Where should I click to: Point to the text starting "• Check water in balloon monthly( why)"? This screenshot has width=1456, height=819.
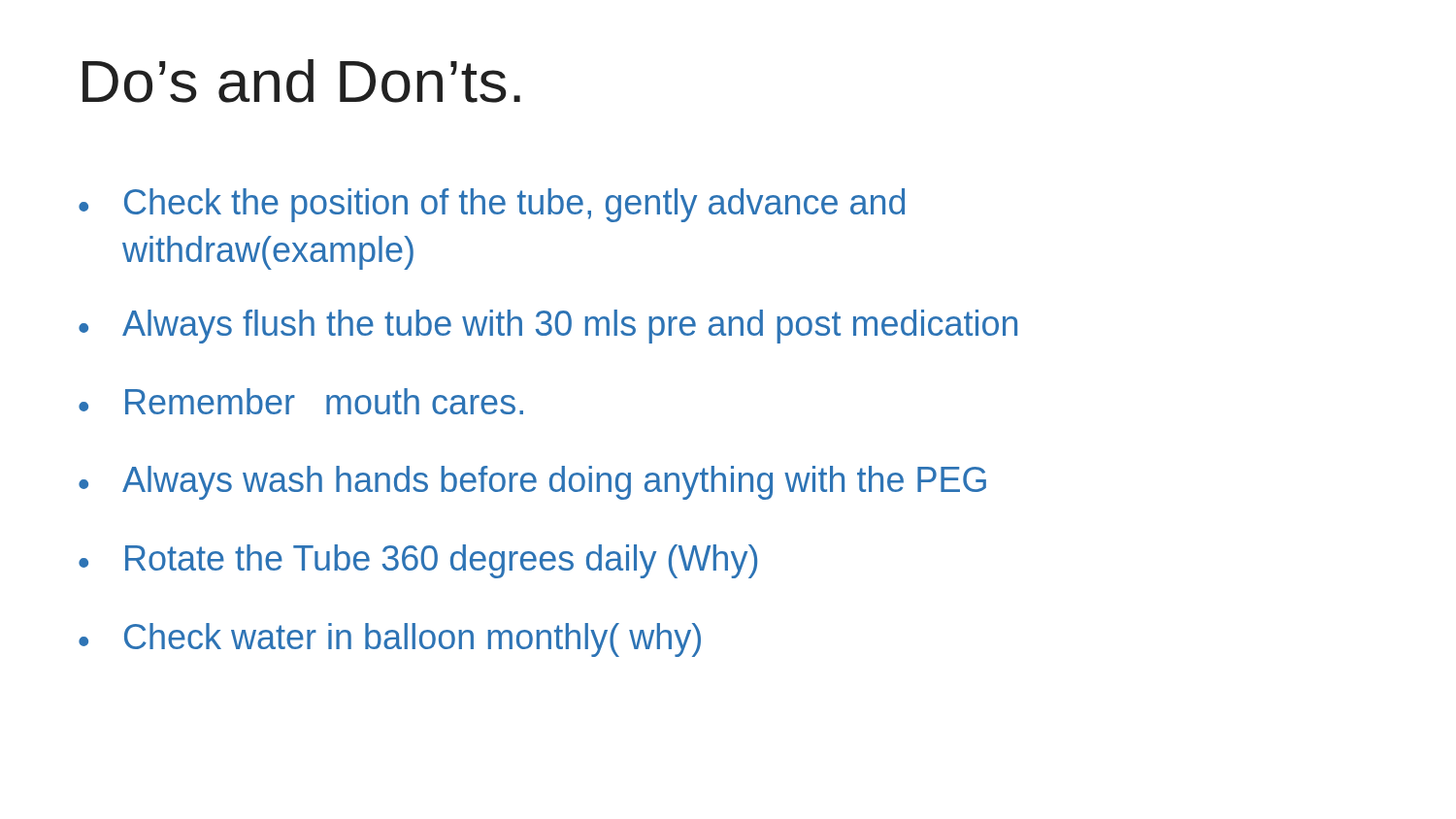click(390, 640)
